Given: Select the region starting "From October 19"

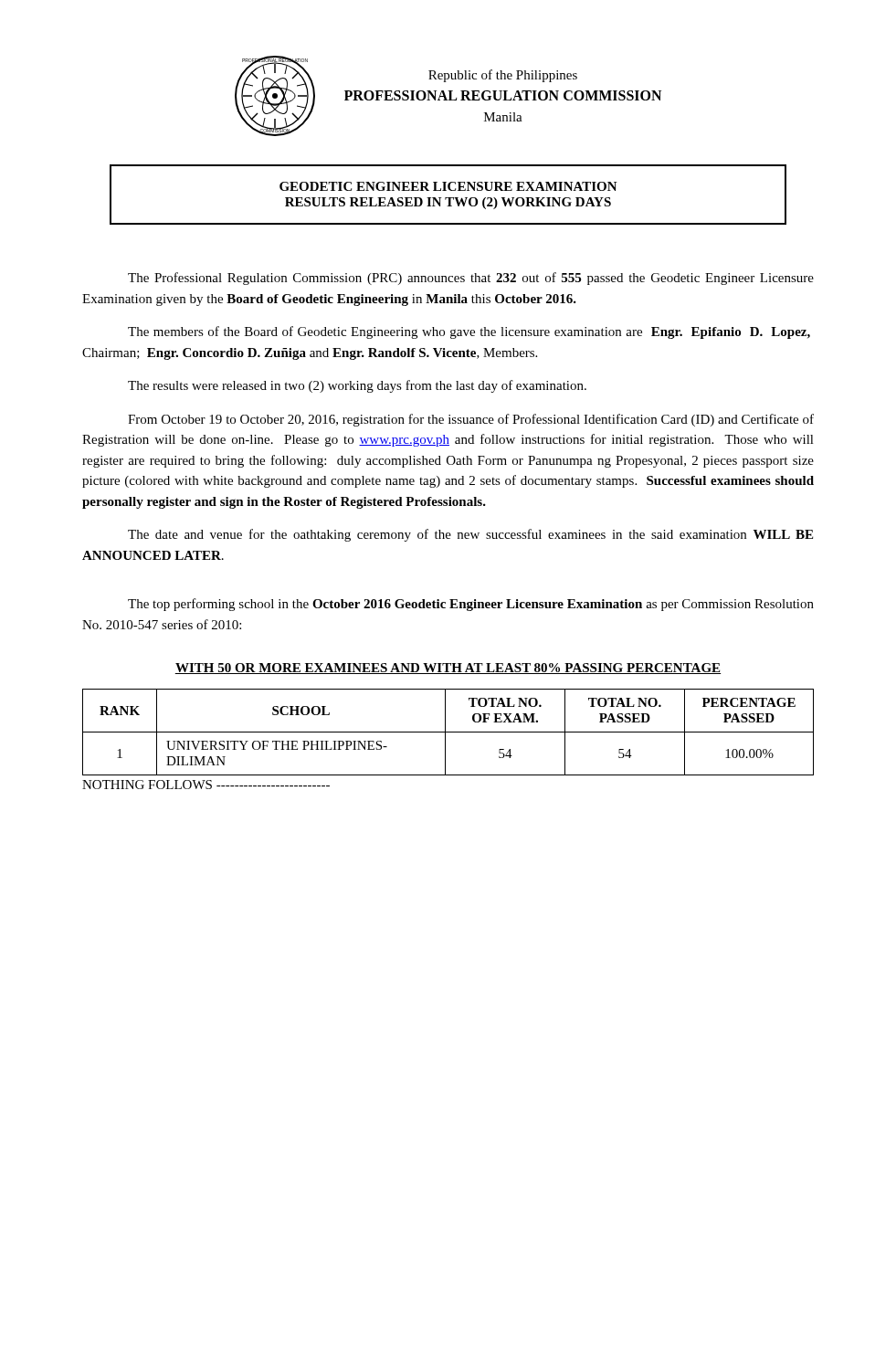Looking at the screenshot, I should click(448, 460).
